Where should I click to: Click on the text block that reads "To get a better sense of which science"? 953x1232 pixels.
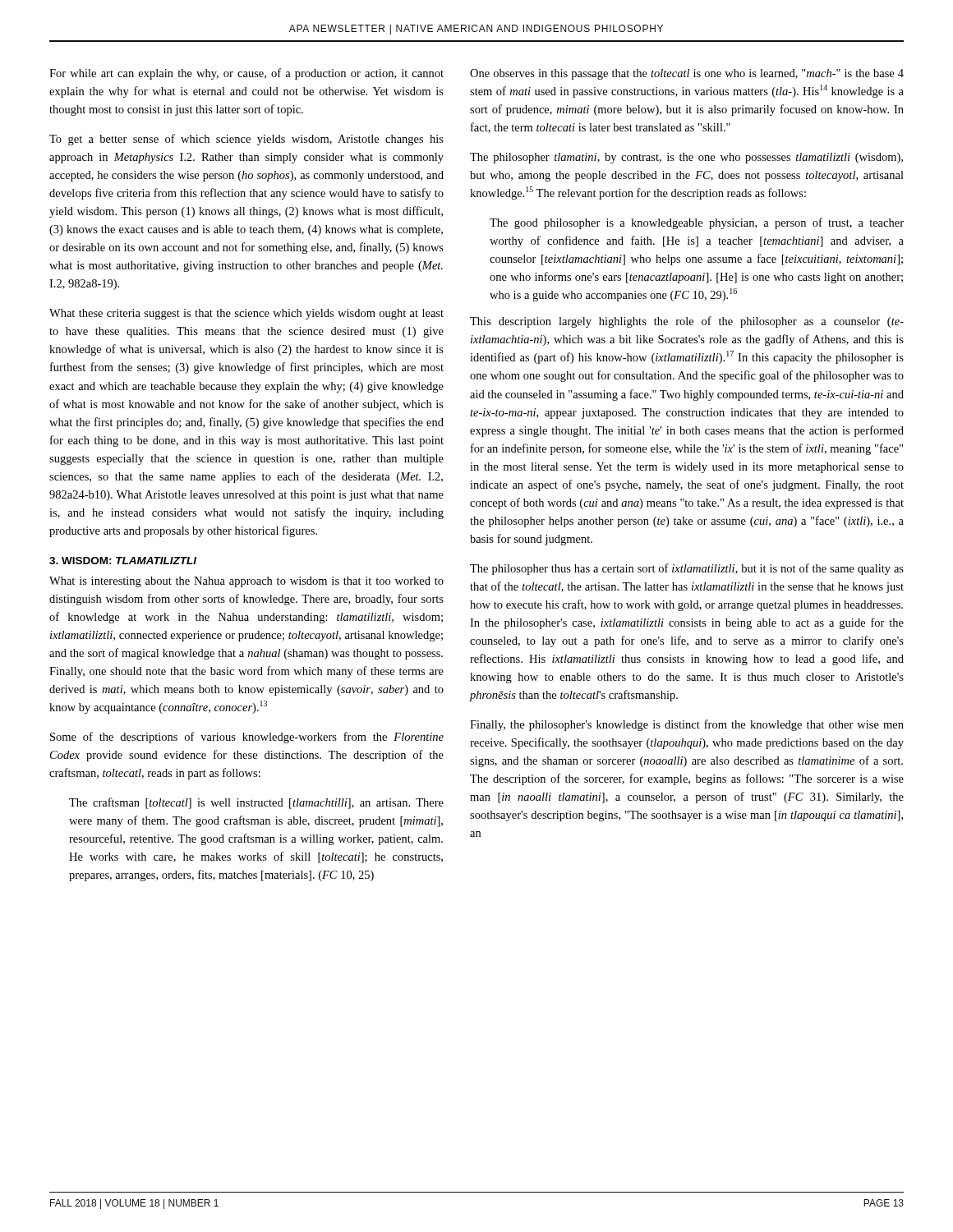point(246,211)
